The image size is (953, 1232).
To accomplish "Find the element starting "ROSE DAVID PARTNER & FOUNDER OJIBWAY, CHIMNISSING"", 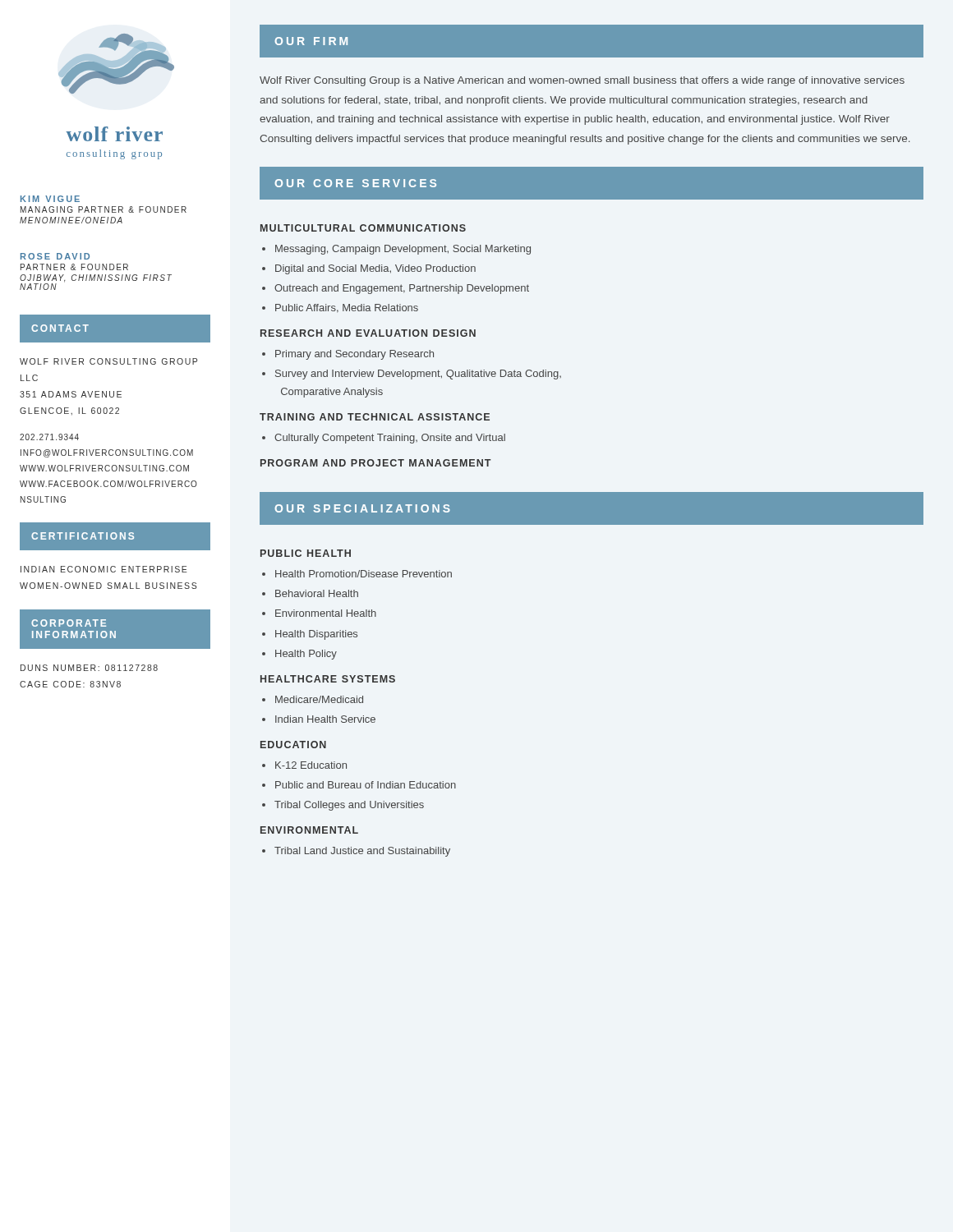I will coord(115,272).
